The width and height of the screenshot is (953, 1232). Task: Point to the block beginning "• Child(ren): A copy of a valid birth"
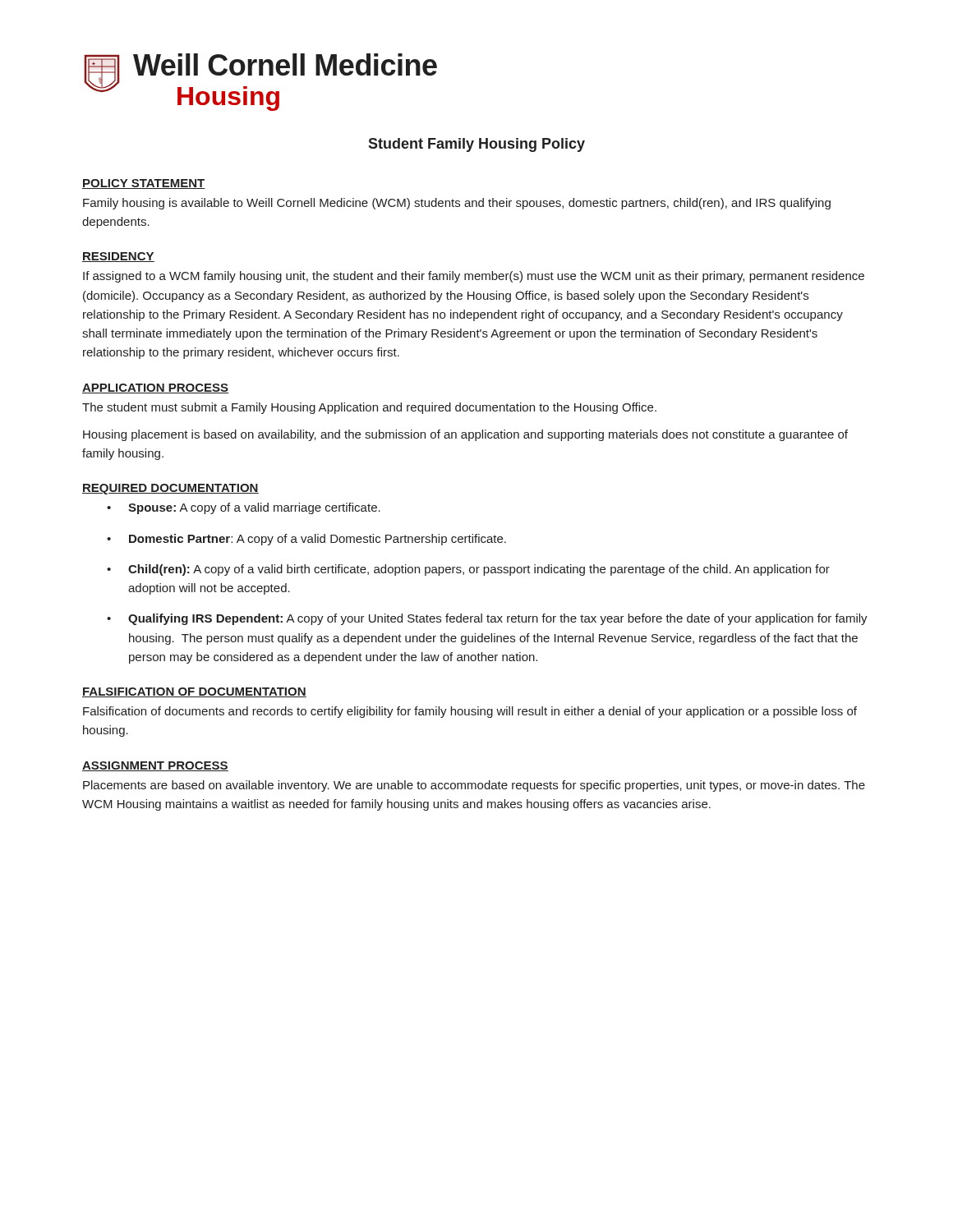click(489, 578)
